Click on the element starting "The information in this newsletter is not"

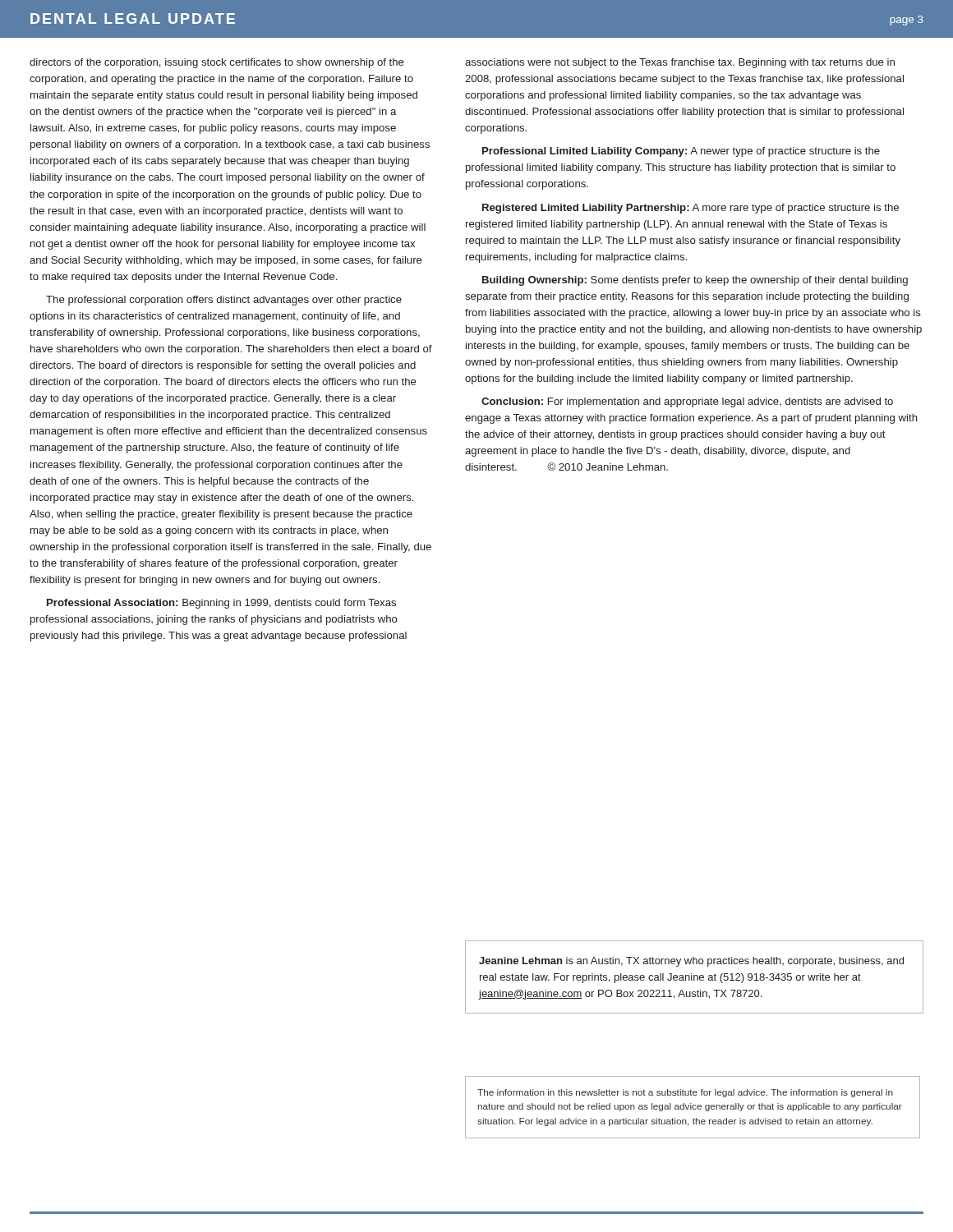[x=690, y=1107]
